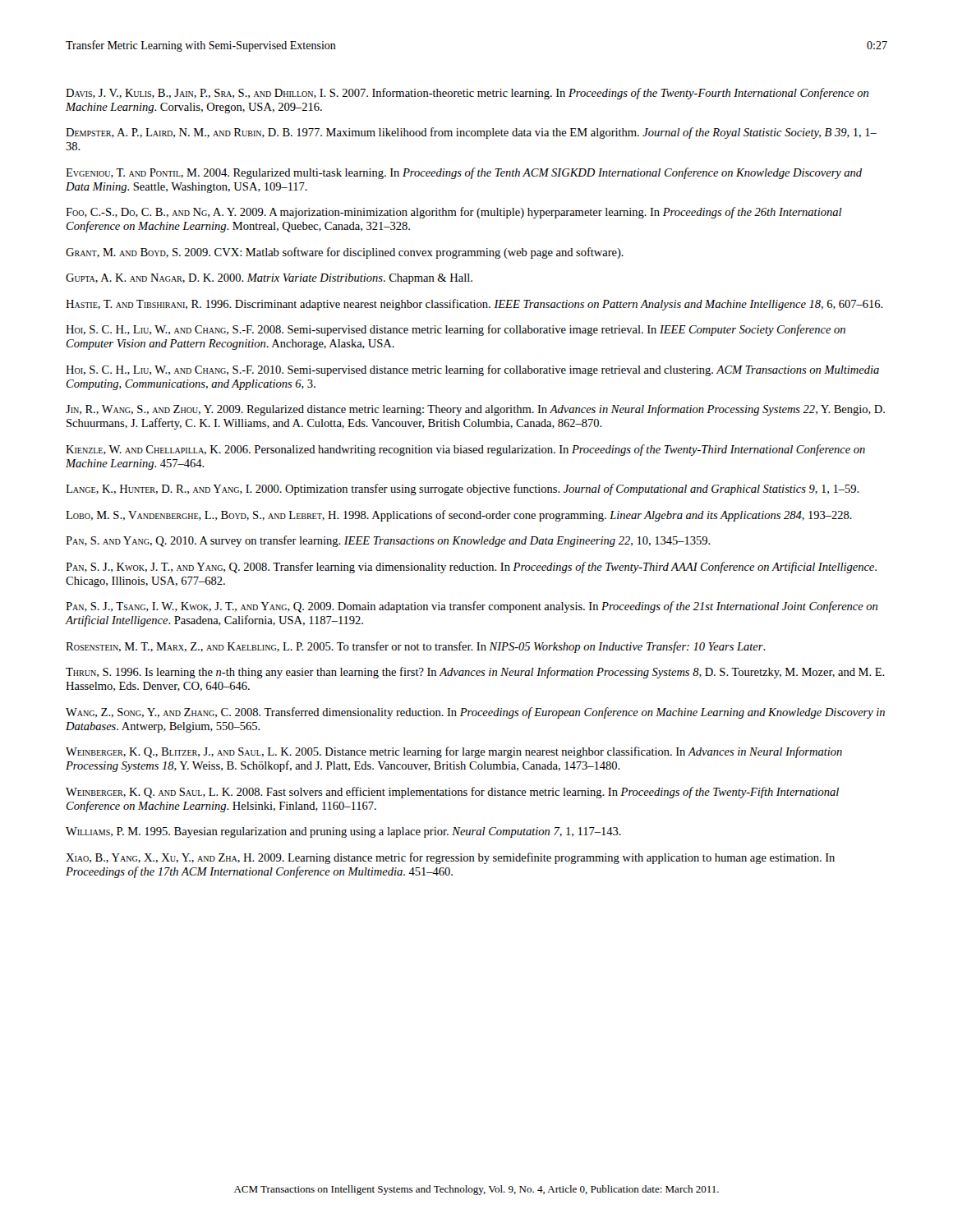Viewport: 953px width, 1232px height.
Task: Select the element starting "Lange, K., Hunter, D. R.,"
Action: click(476, 489)
